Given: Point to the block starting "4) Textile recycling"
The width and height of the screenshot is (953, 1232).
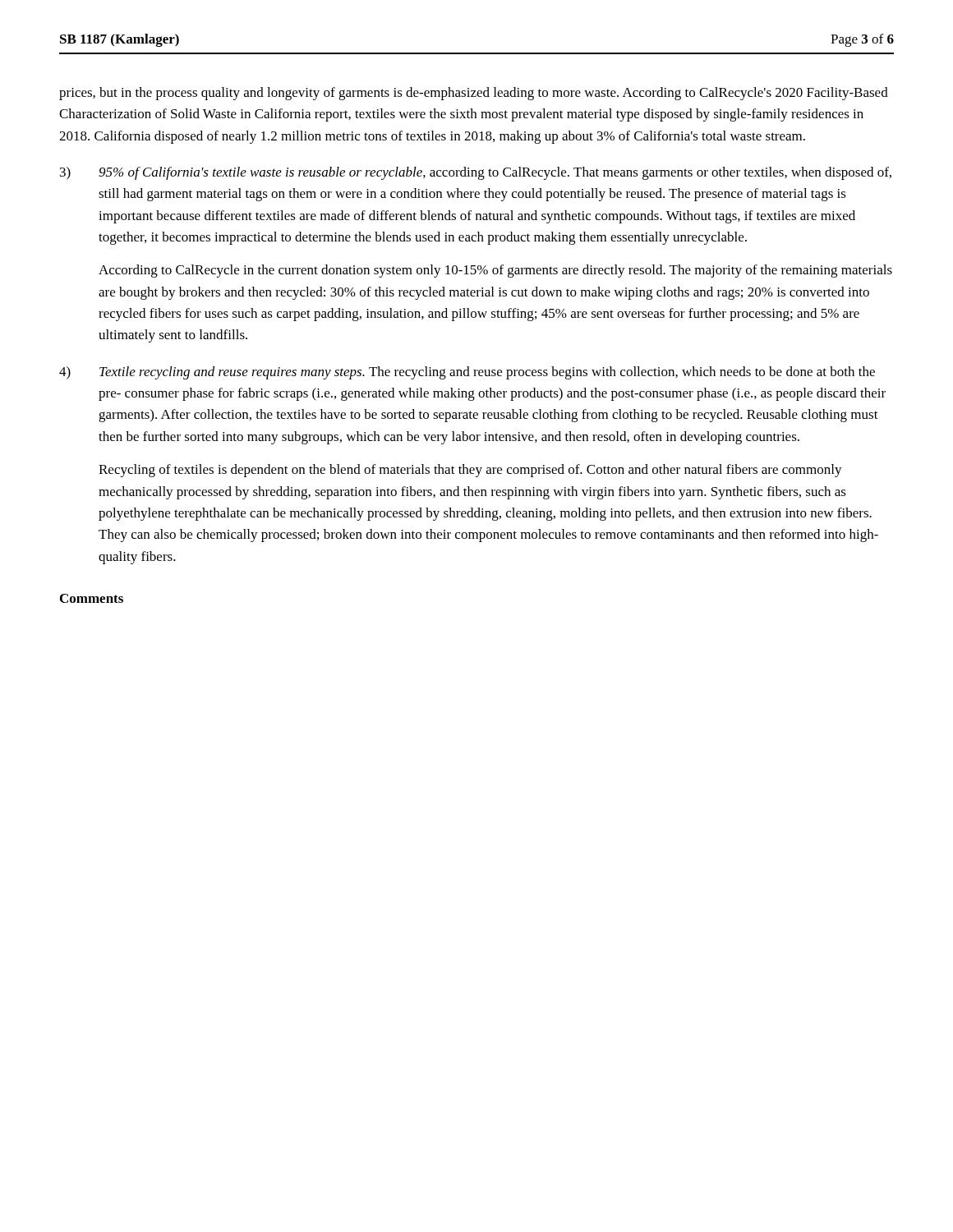Looking at the screenshot, I should tap(476, 464).
